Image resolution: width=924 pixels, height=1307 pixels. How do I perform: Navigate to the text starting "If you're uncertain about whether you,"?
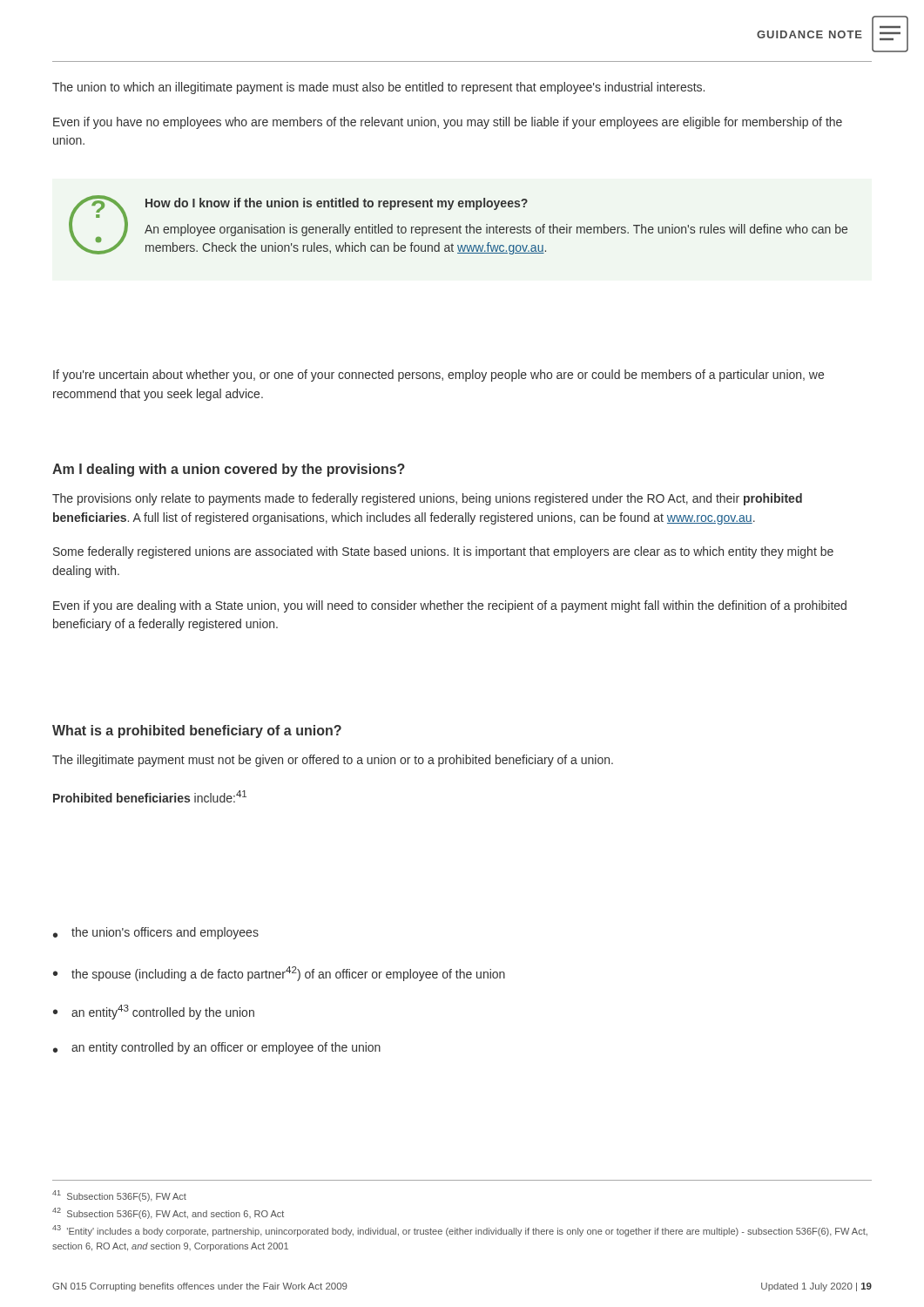(x=438, y=384)
